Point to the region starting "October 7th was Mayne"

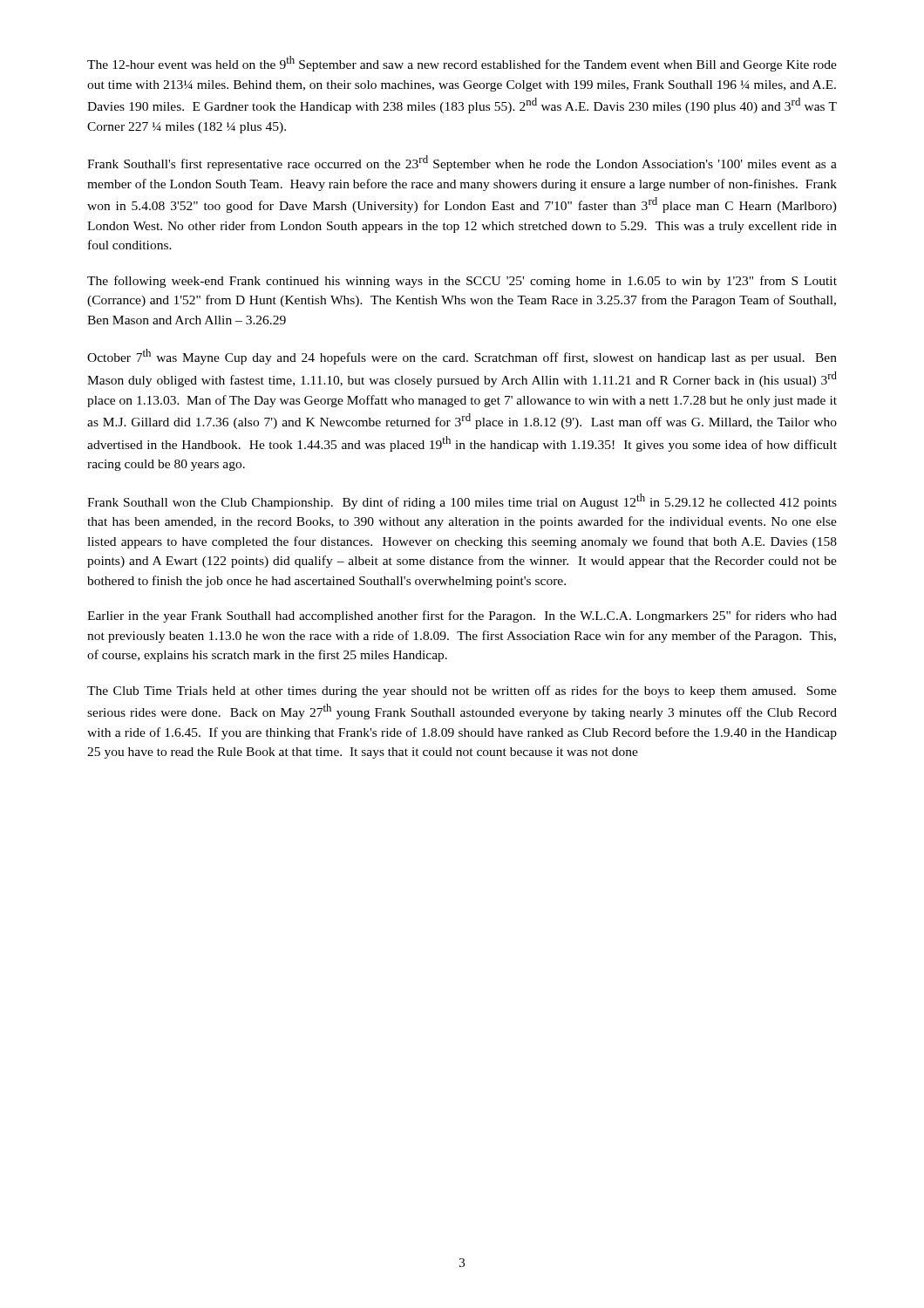(x=462, y=409)
